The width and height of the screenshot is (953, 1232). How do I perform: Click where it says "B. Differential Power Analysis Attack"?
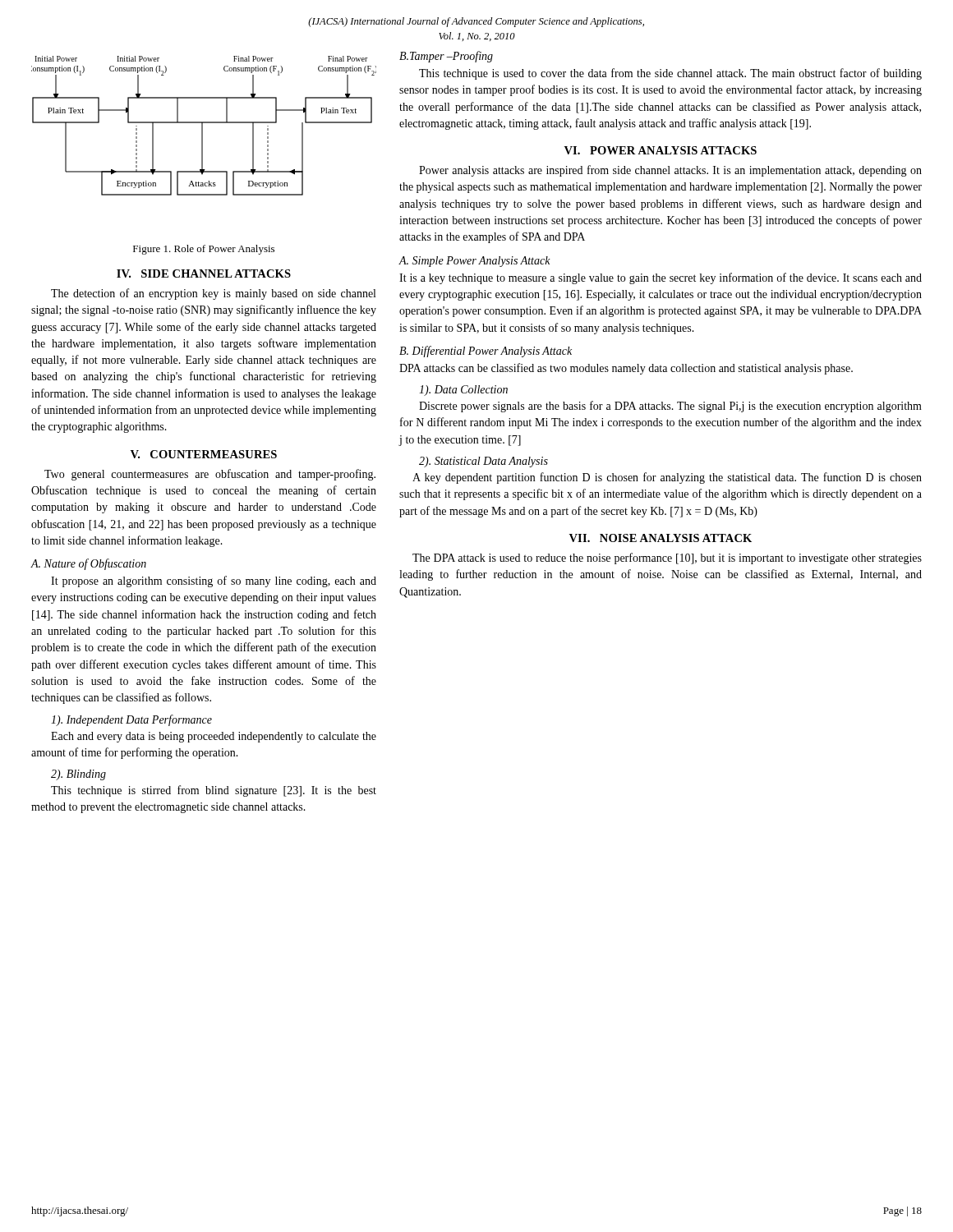(486, 351)
